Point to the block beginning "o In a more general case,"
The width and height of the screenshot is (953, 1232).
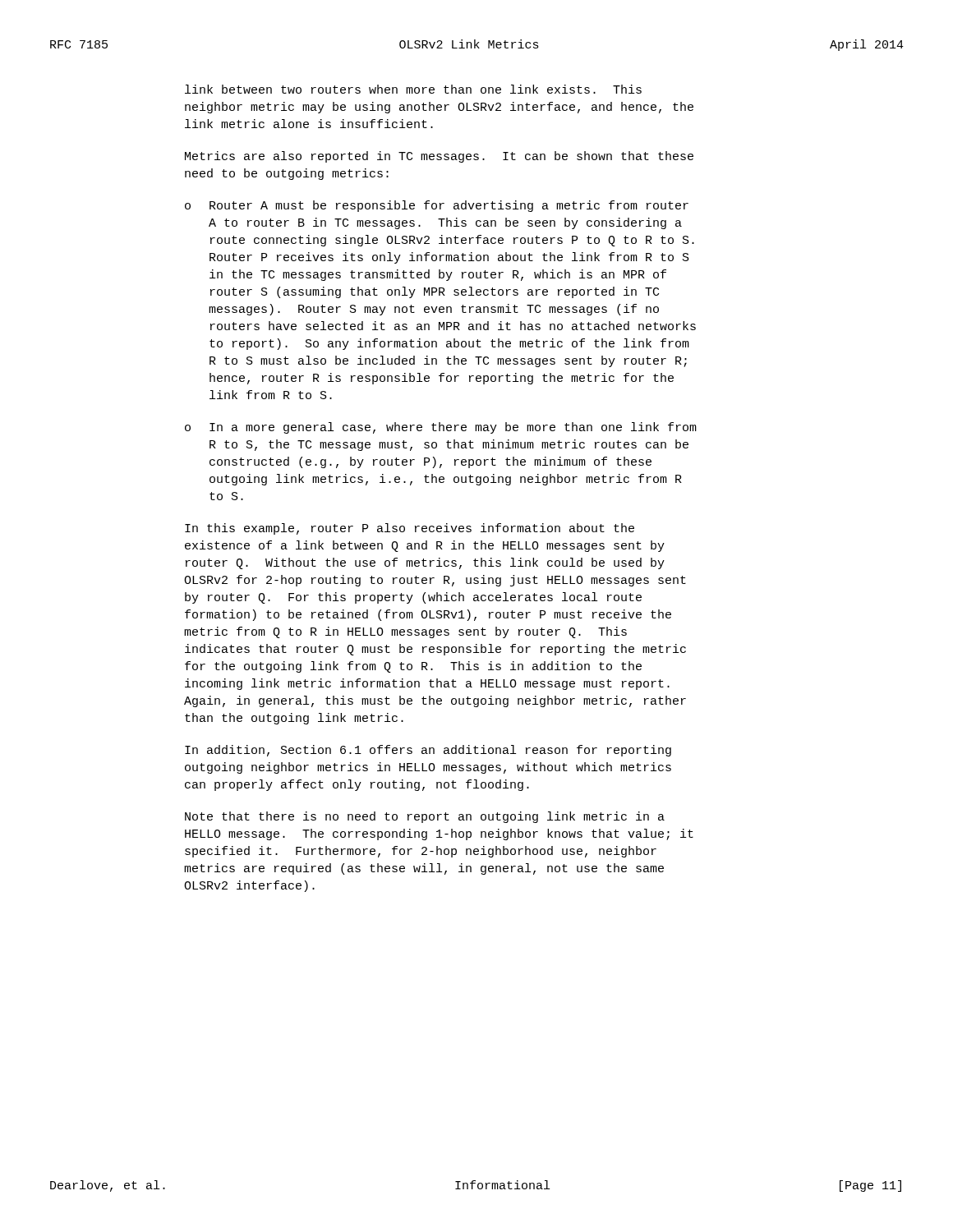tap(515, 463)
